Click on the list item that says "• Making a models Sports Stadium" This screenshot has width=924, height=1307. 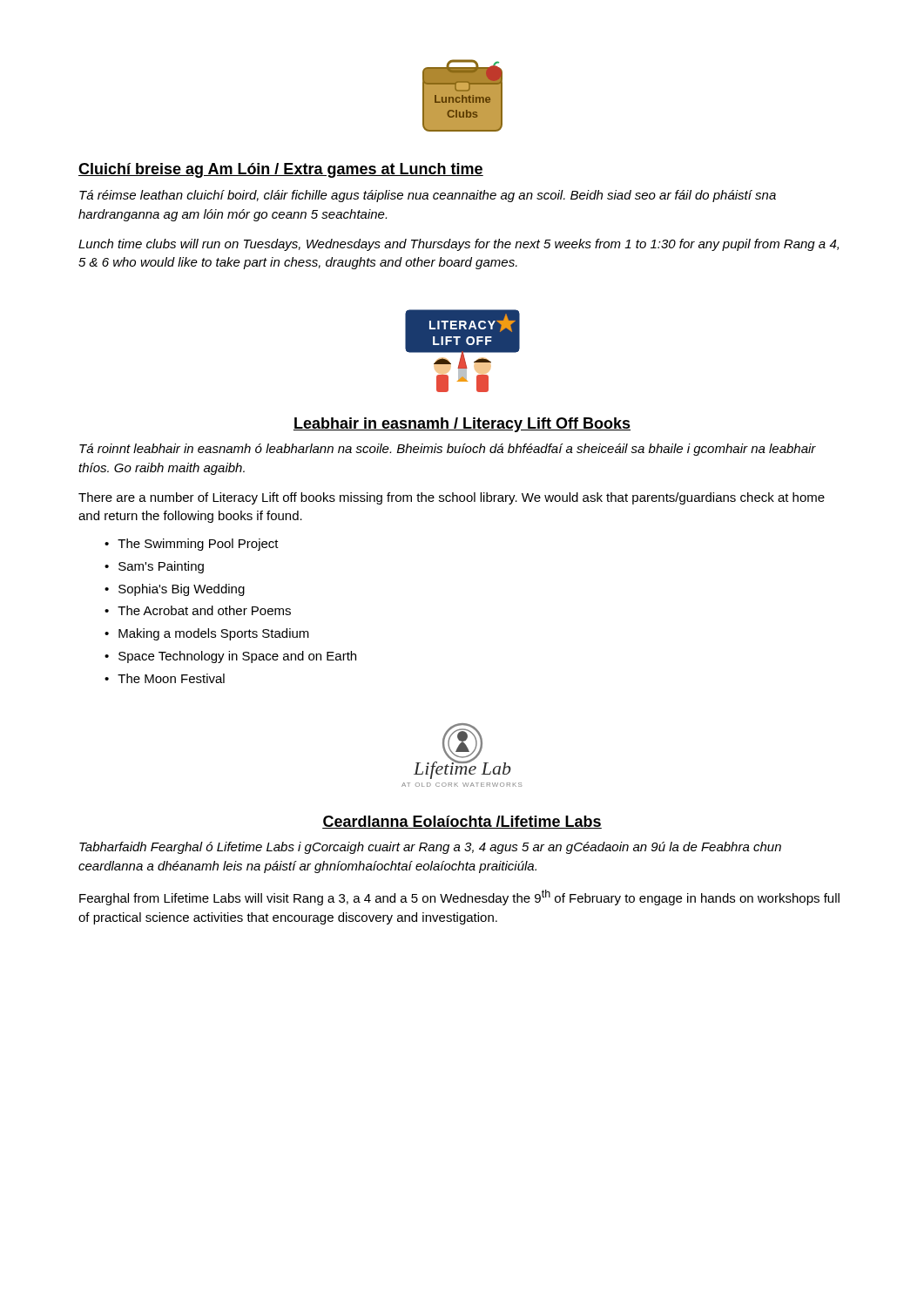(207, 633)
